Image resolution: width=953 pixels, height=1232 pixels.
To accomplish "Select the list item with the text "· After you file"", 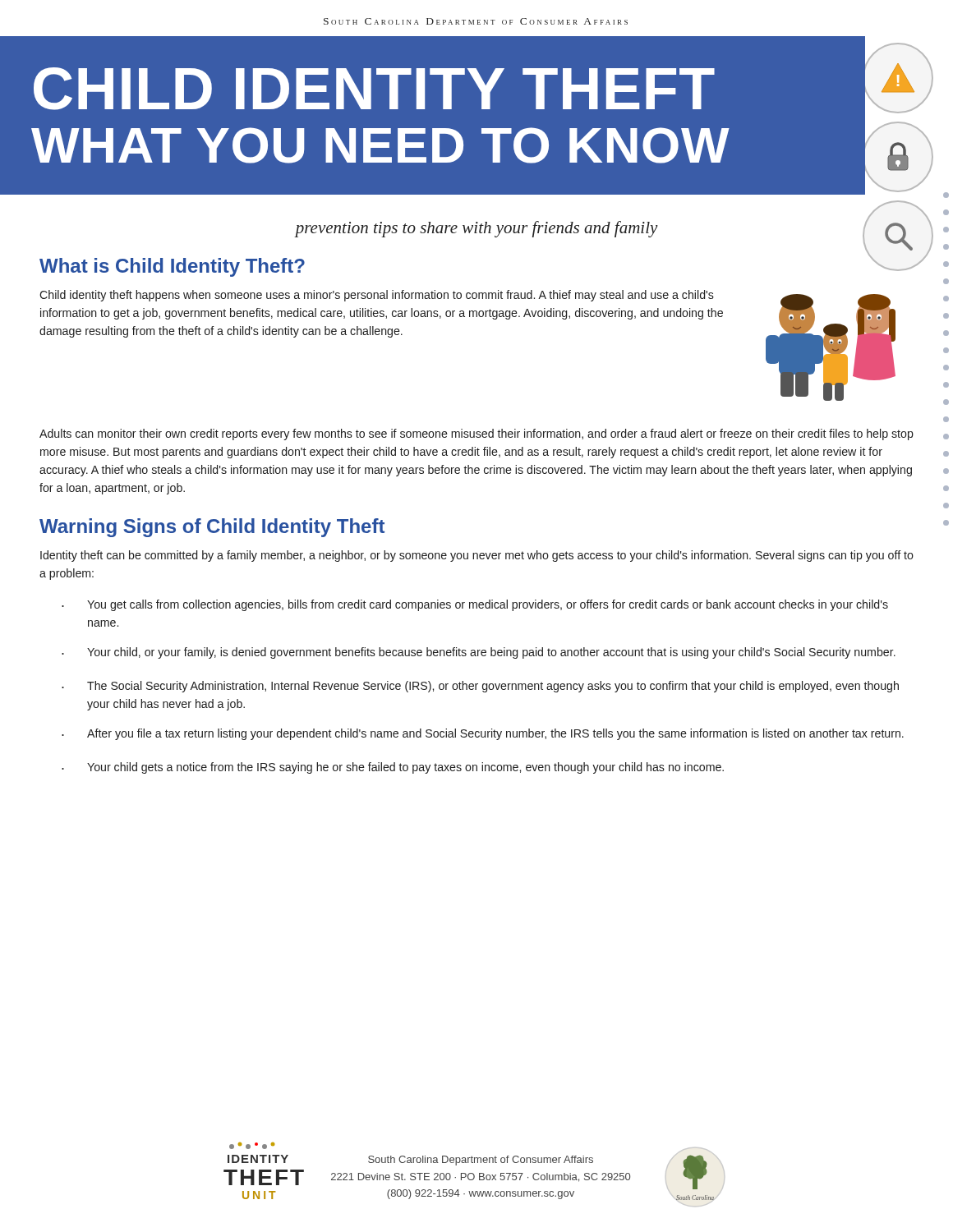I will pos(476,735).
